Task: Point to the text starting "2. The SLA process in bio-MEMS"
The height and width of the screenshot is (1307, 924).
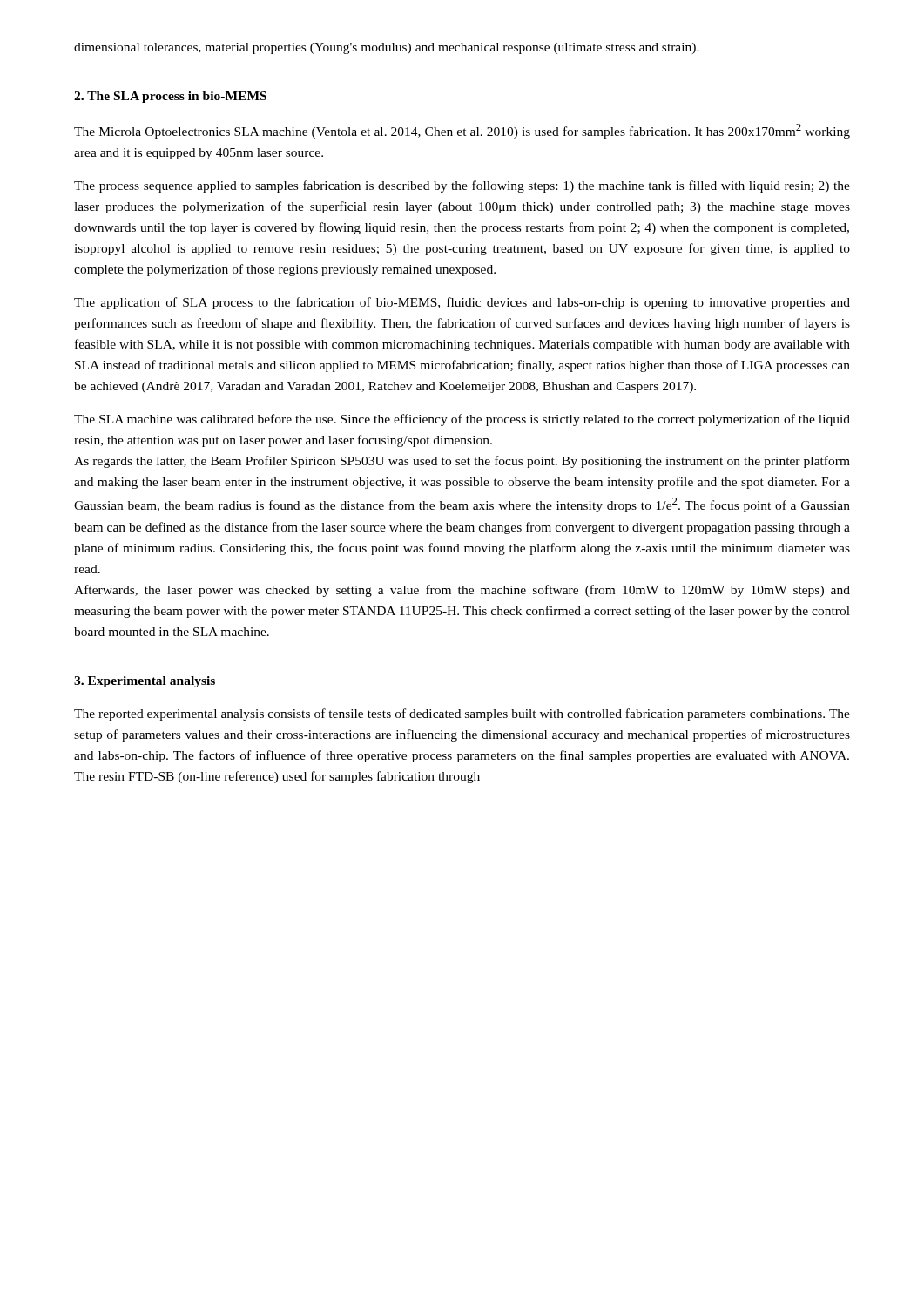Action: [x=170, y=97]
